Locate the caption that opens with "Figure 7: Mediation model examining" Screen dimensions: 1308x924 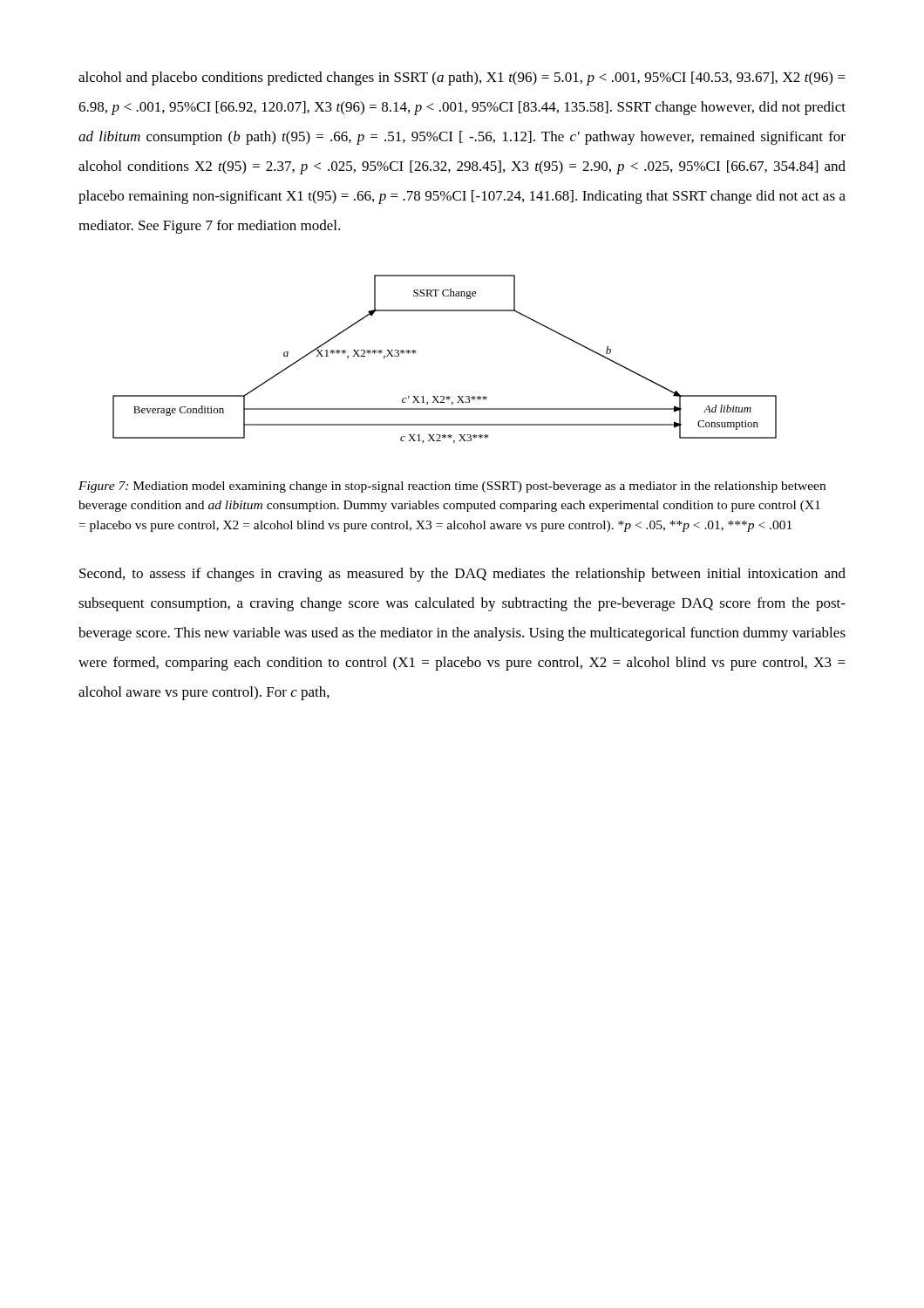pos(452,505)
